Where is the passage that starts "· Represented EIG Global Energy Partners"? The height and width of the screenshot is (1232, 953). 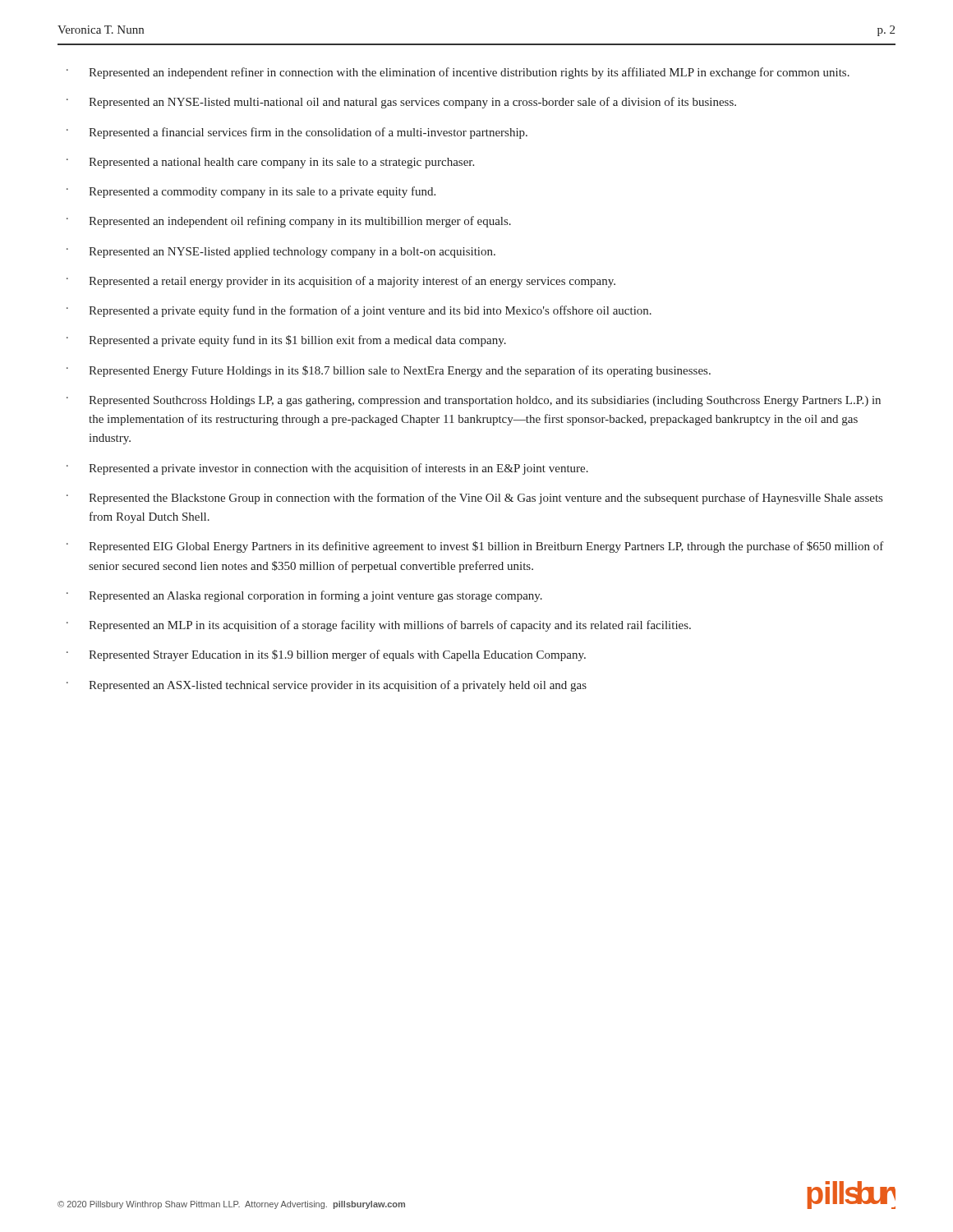click(476, 556)
